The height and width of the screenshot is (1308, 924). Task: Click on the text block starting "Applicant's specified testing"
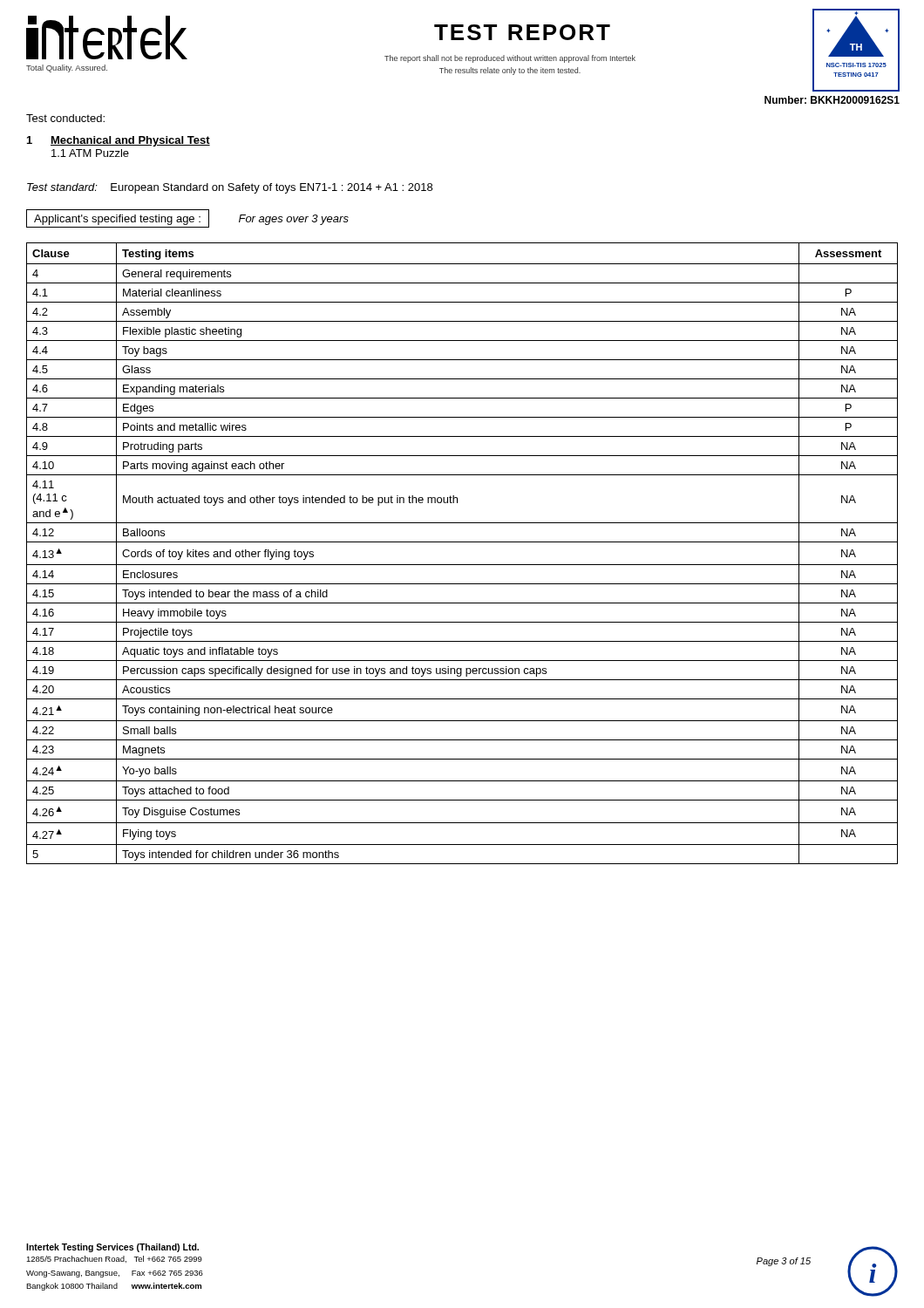coord(187,218)
